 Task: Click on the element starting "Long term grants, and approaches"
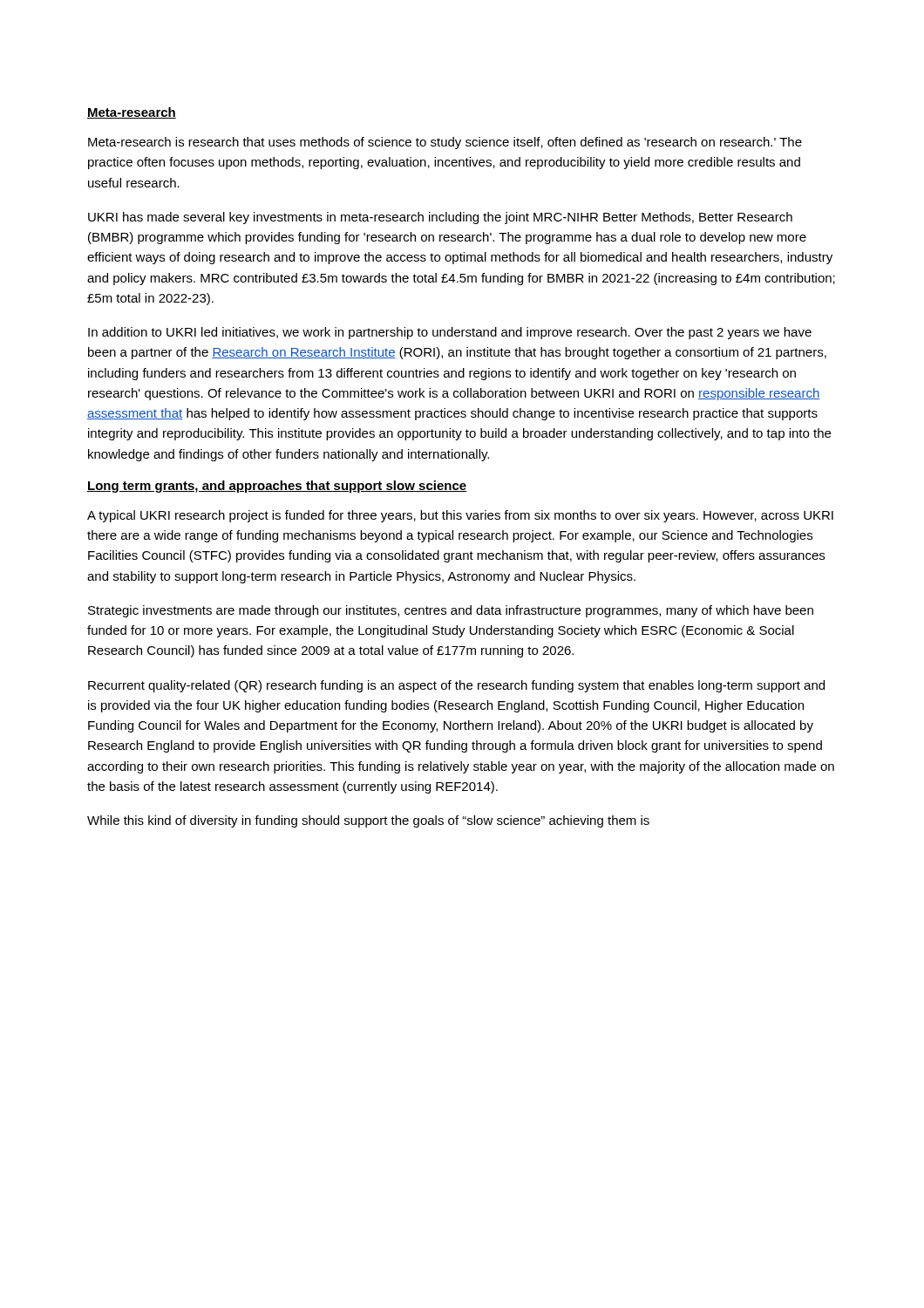[x=277, y=485]
